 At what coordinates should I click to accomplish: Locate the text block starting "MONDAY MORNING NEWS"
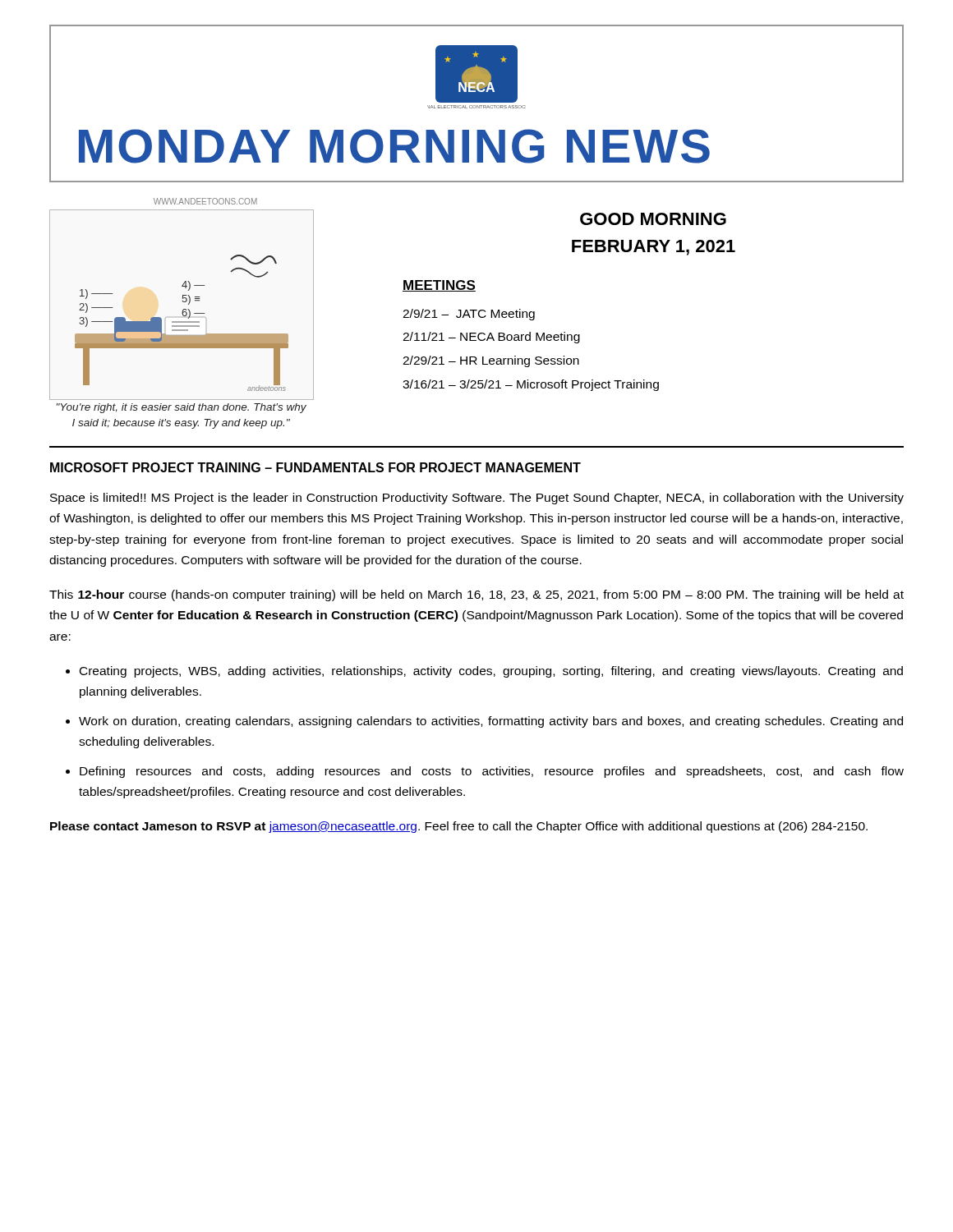(x=394, y=146)
